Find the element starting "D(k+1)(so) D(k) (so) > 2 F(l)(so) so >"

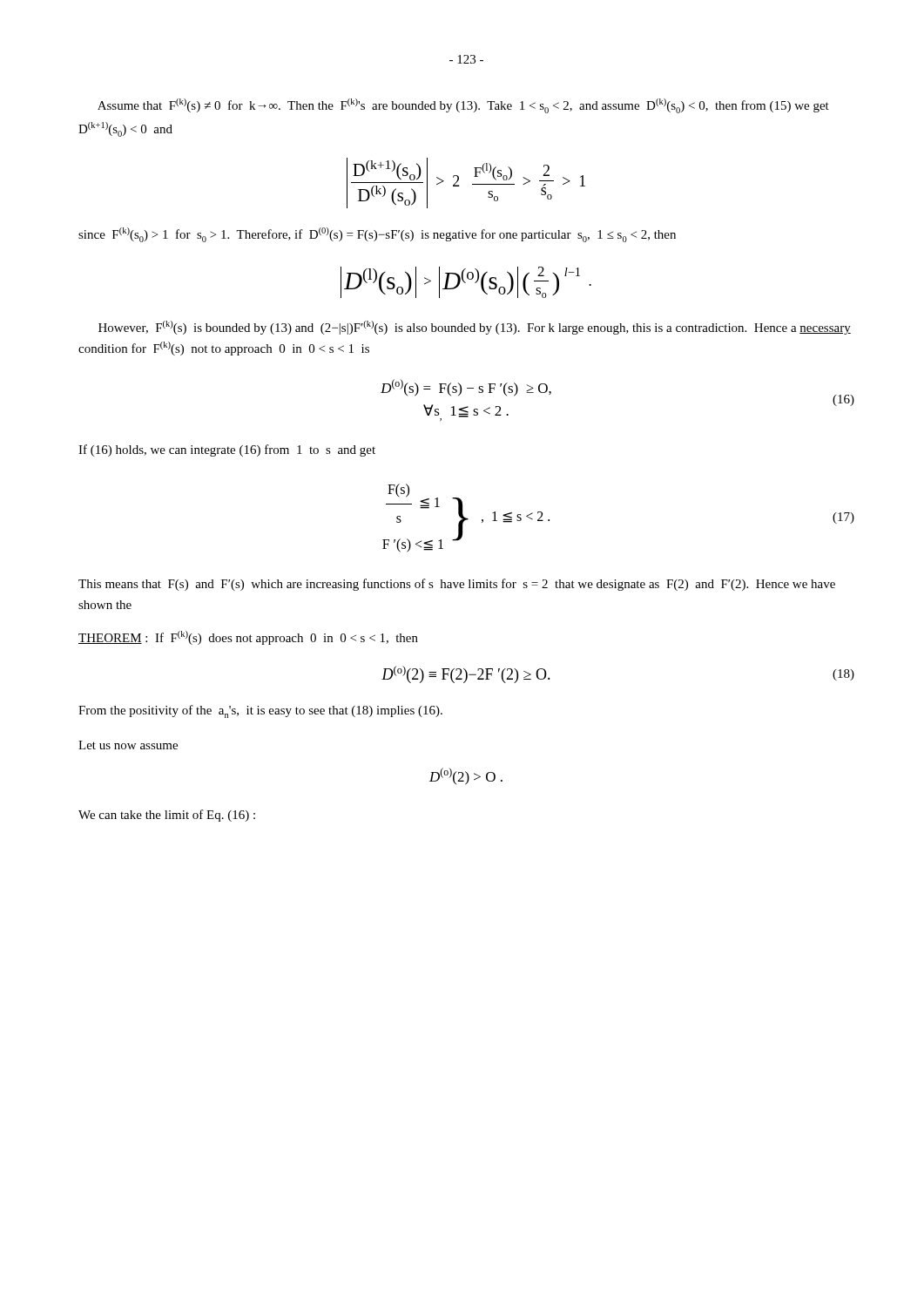click(x=466, y=183)
